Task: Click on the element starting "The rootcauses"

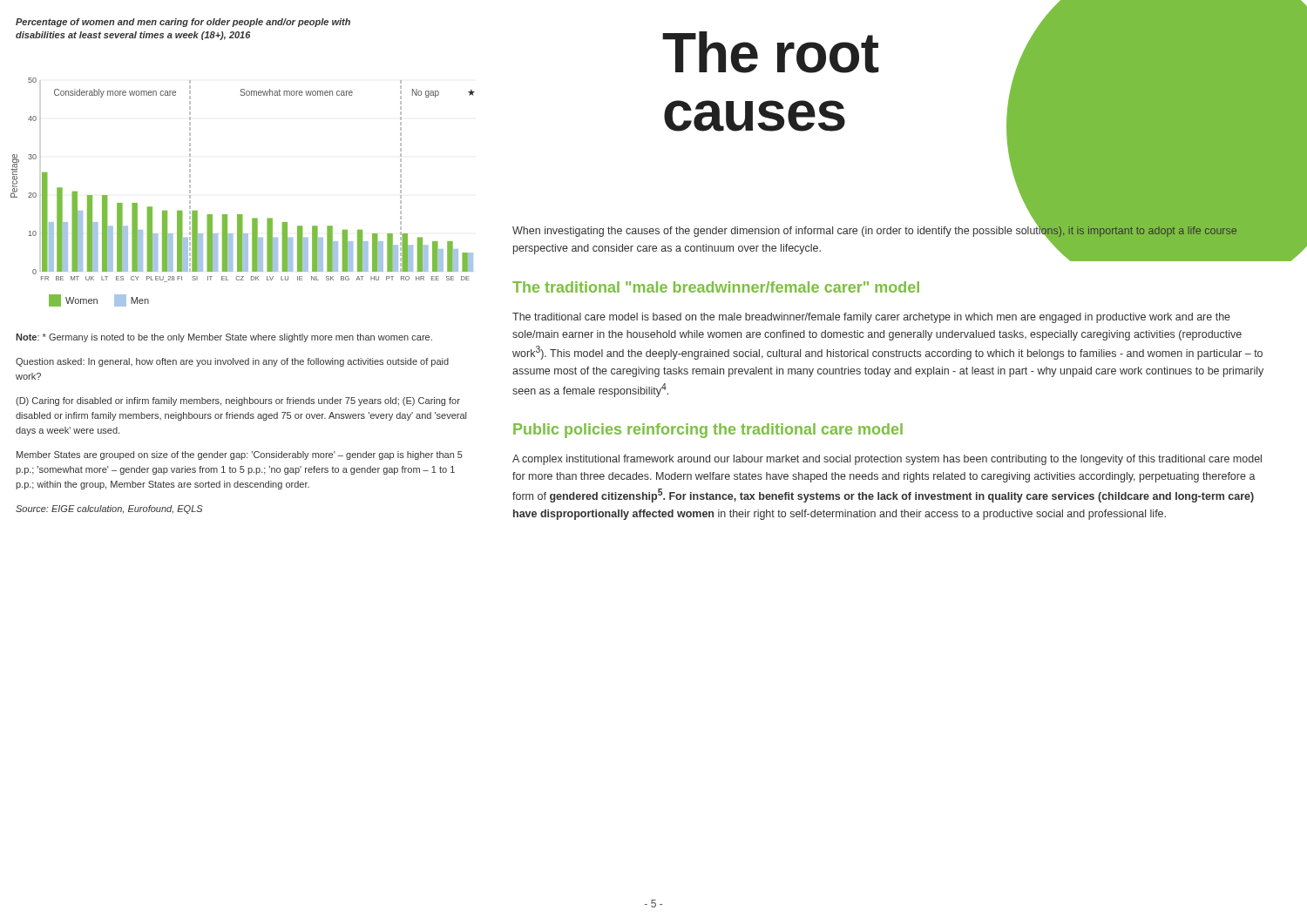Action: click(770, 83)
